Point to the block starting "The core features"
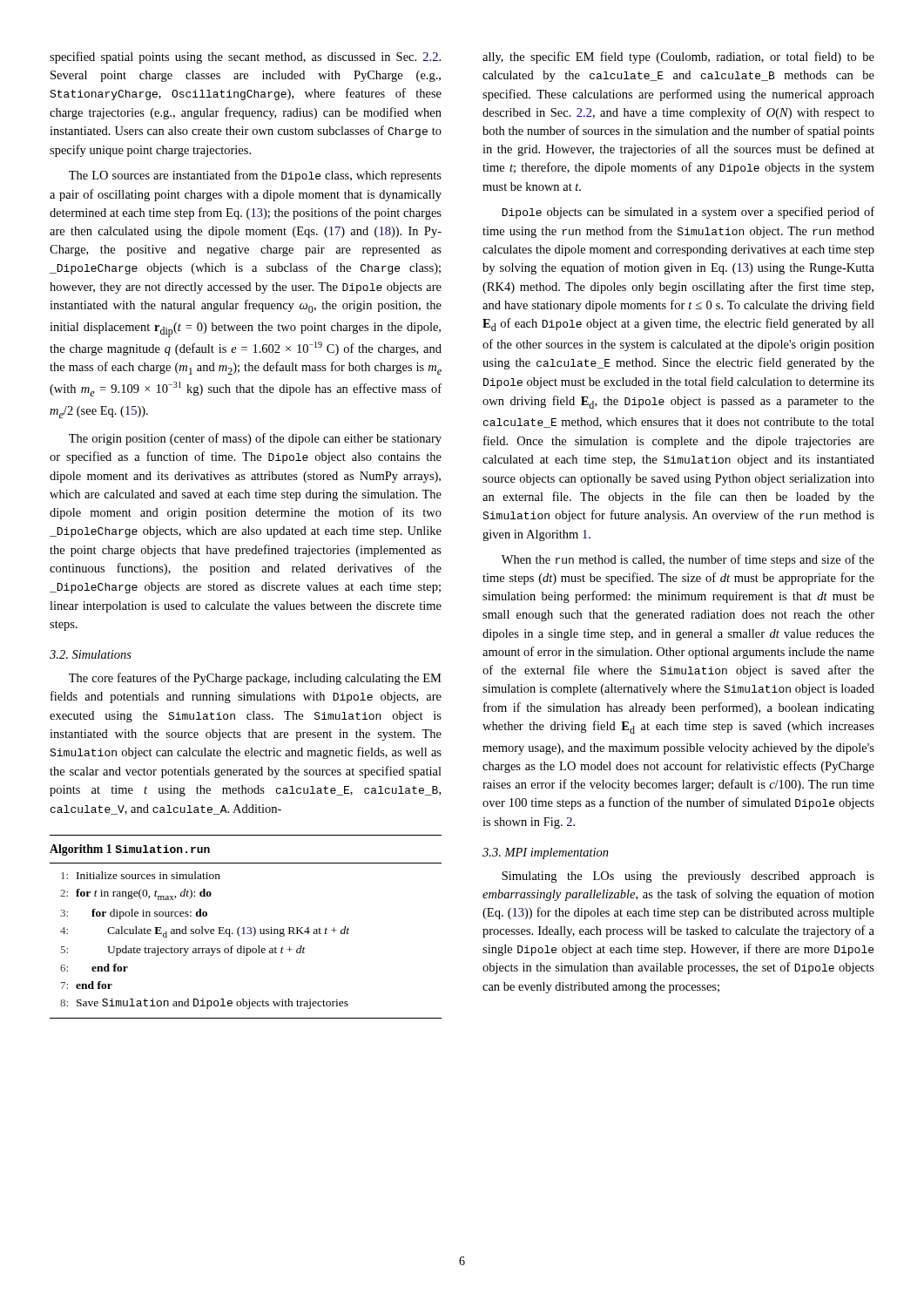Viewport: 924px width, 1307px height. (x=246, y=744)
